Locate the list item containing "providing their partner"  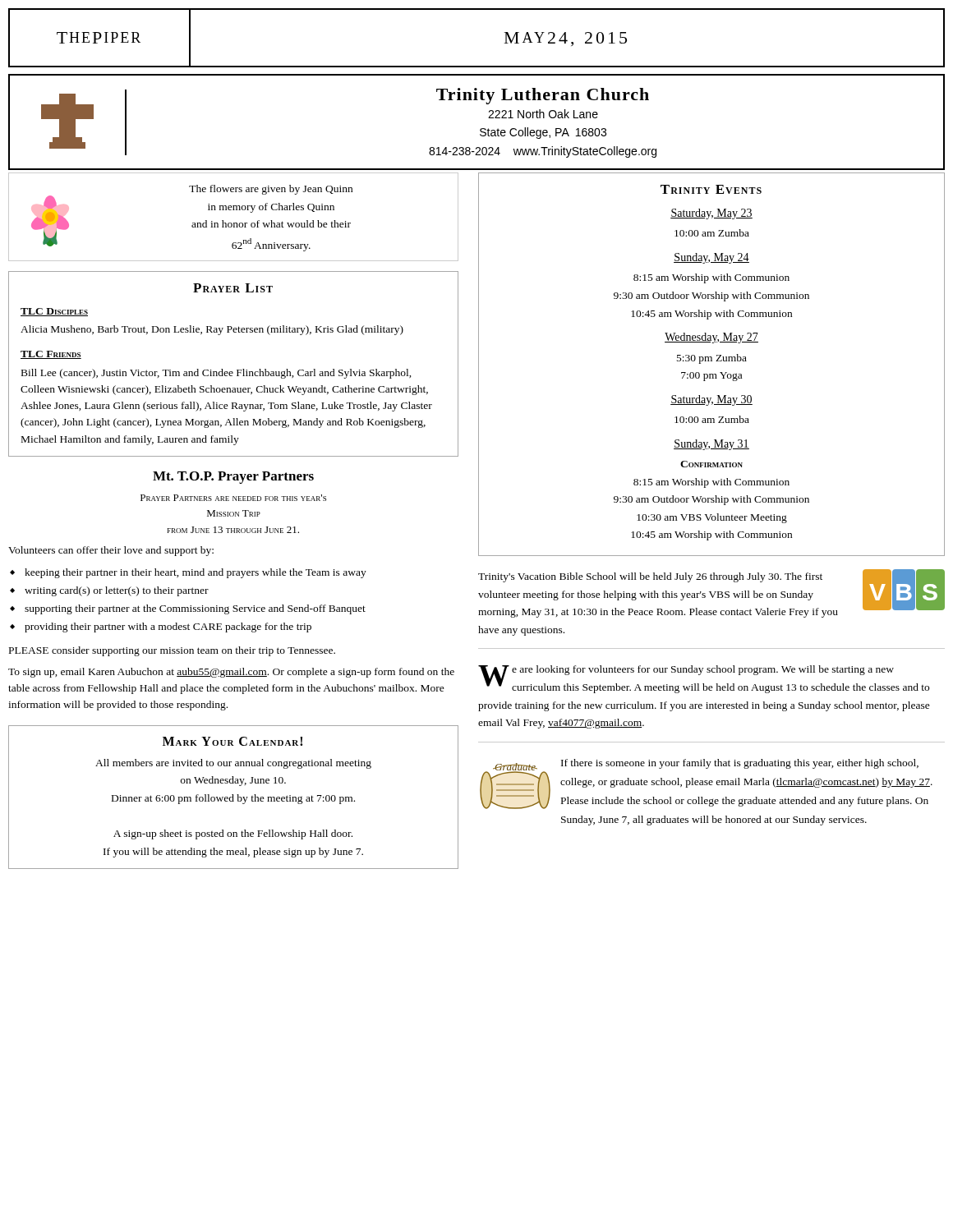click(168, 627)
